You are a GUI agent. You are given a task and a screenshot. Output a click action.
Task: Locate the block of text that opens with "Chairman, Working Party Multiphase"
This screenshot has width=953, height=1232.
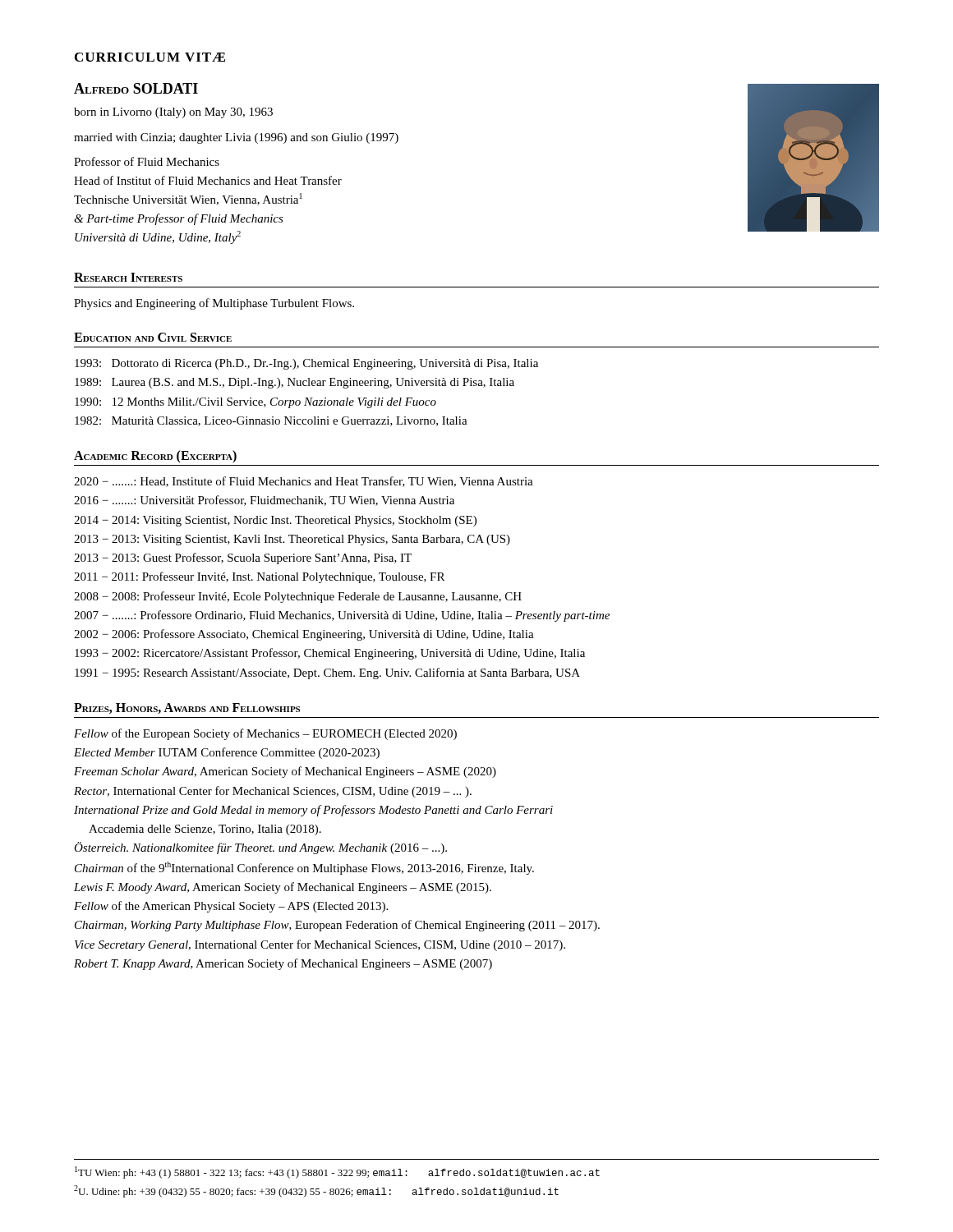[x=337, y=925]
